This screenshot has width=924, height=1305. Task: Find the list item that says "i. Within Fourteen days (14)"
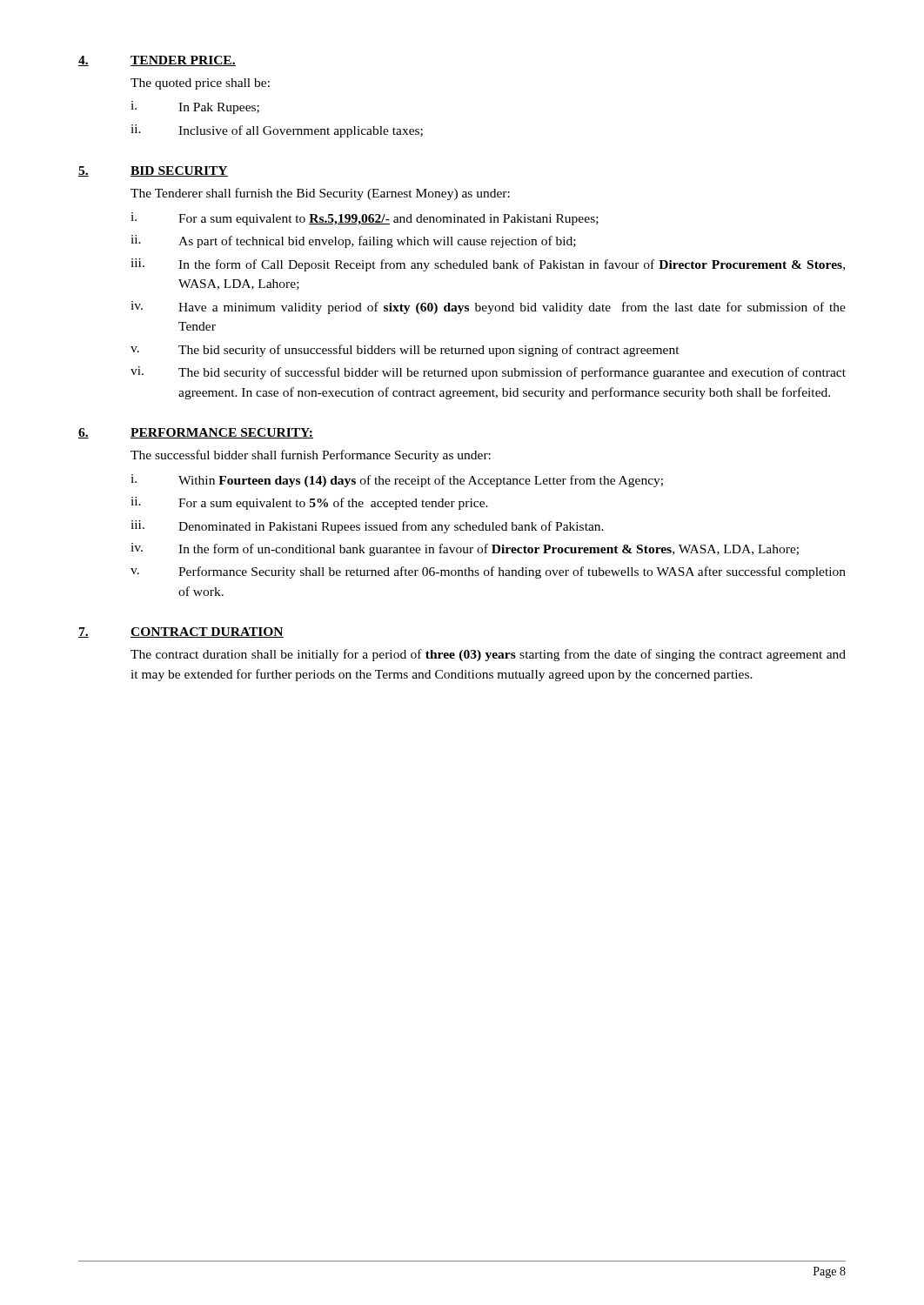[488, 480]
